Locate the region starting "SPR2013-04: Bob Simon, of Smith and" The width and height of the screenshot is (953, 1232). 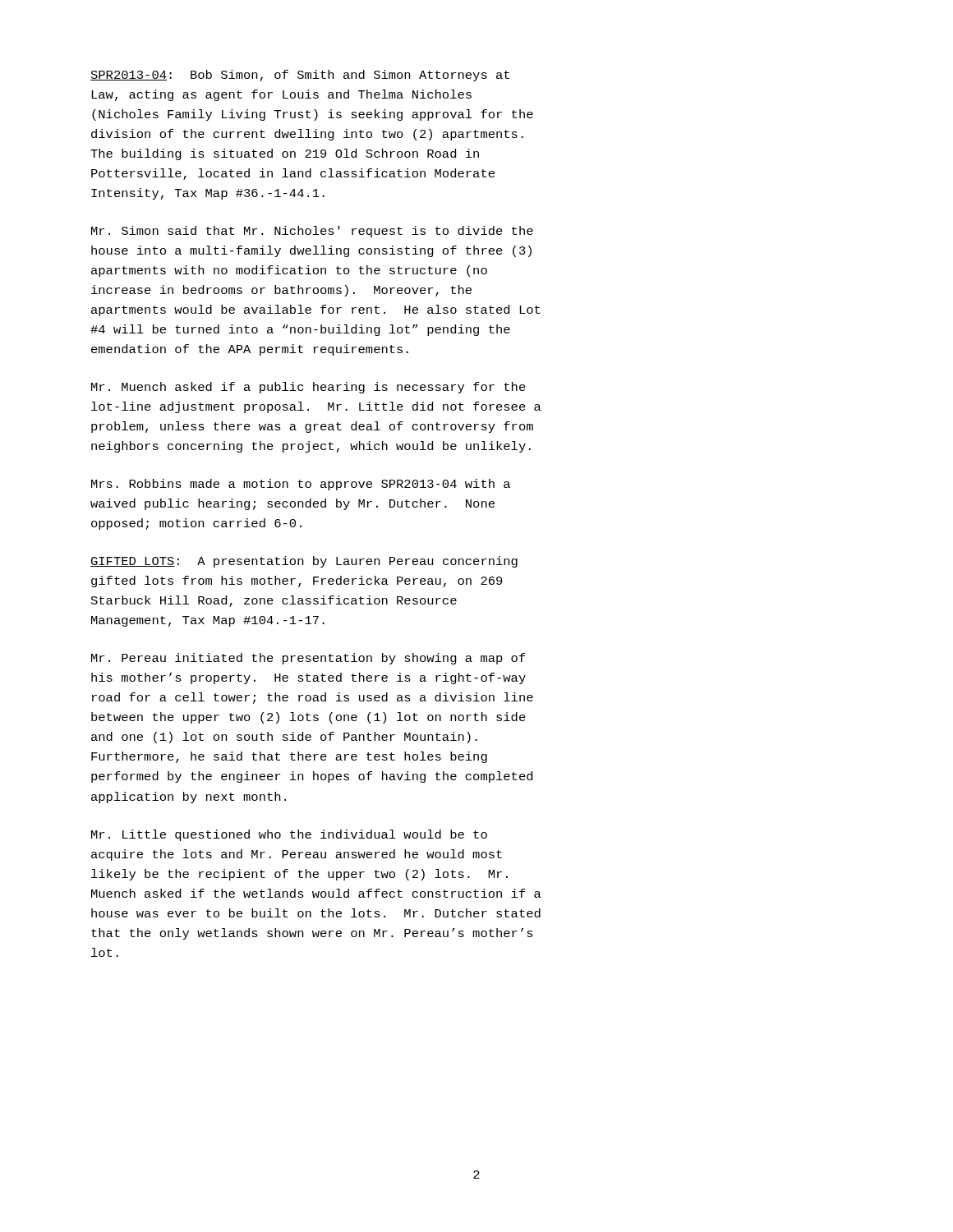pos(312,135)
